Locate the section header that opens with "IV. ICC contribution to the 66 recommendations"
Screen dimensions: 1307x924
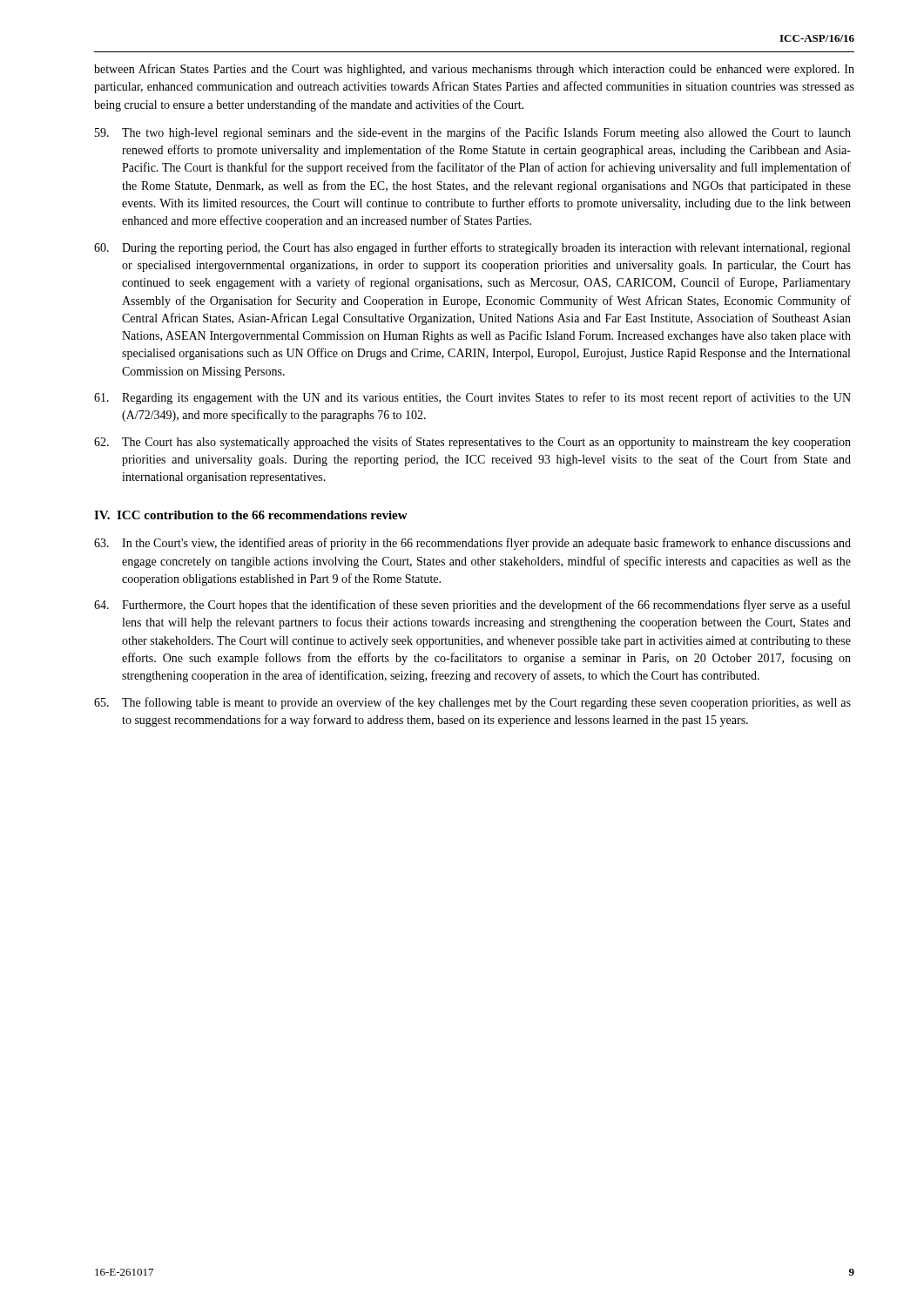pos(251,515)
